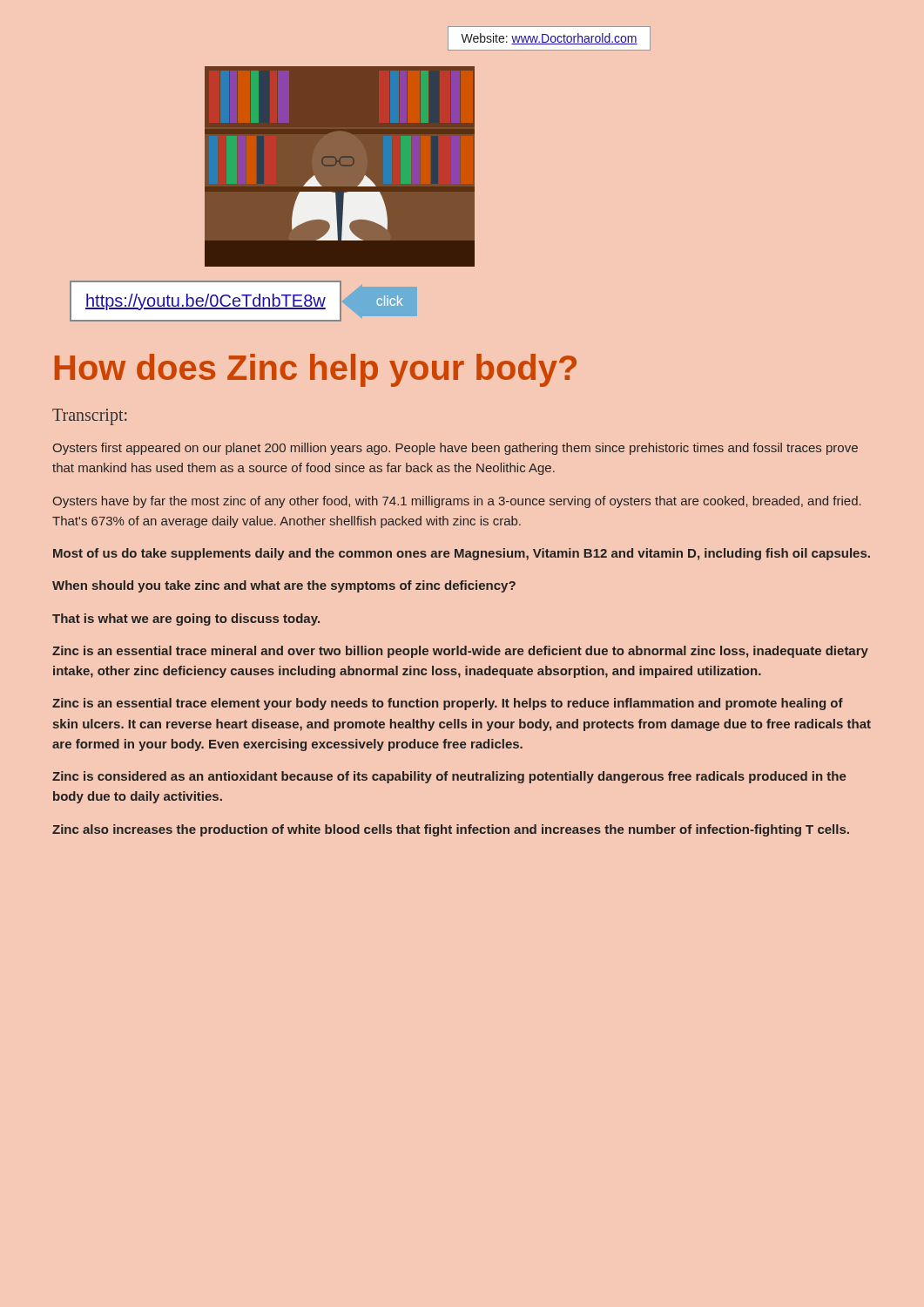The height and width of the screenshot is (1307, 924).
Task: Find the element starting "Zinc is considered as an"
Action: click(x=449, y=786)
